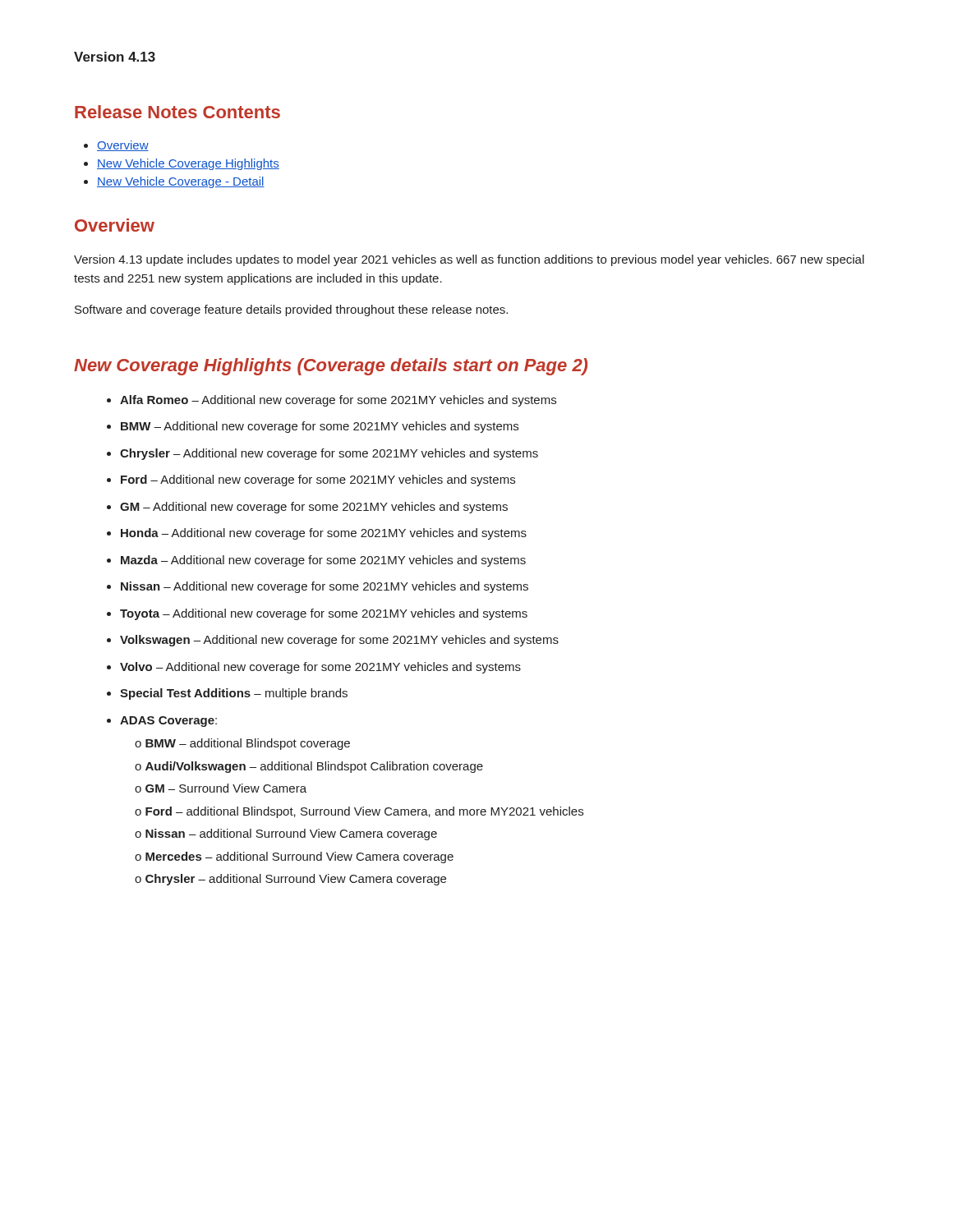Select the list item with the text "Chrysler – Additional new coverage for some 2021MY"
Image resolution: width=953 pixels, height=1232 pixels.
coord(500,453)
